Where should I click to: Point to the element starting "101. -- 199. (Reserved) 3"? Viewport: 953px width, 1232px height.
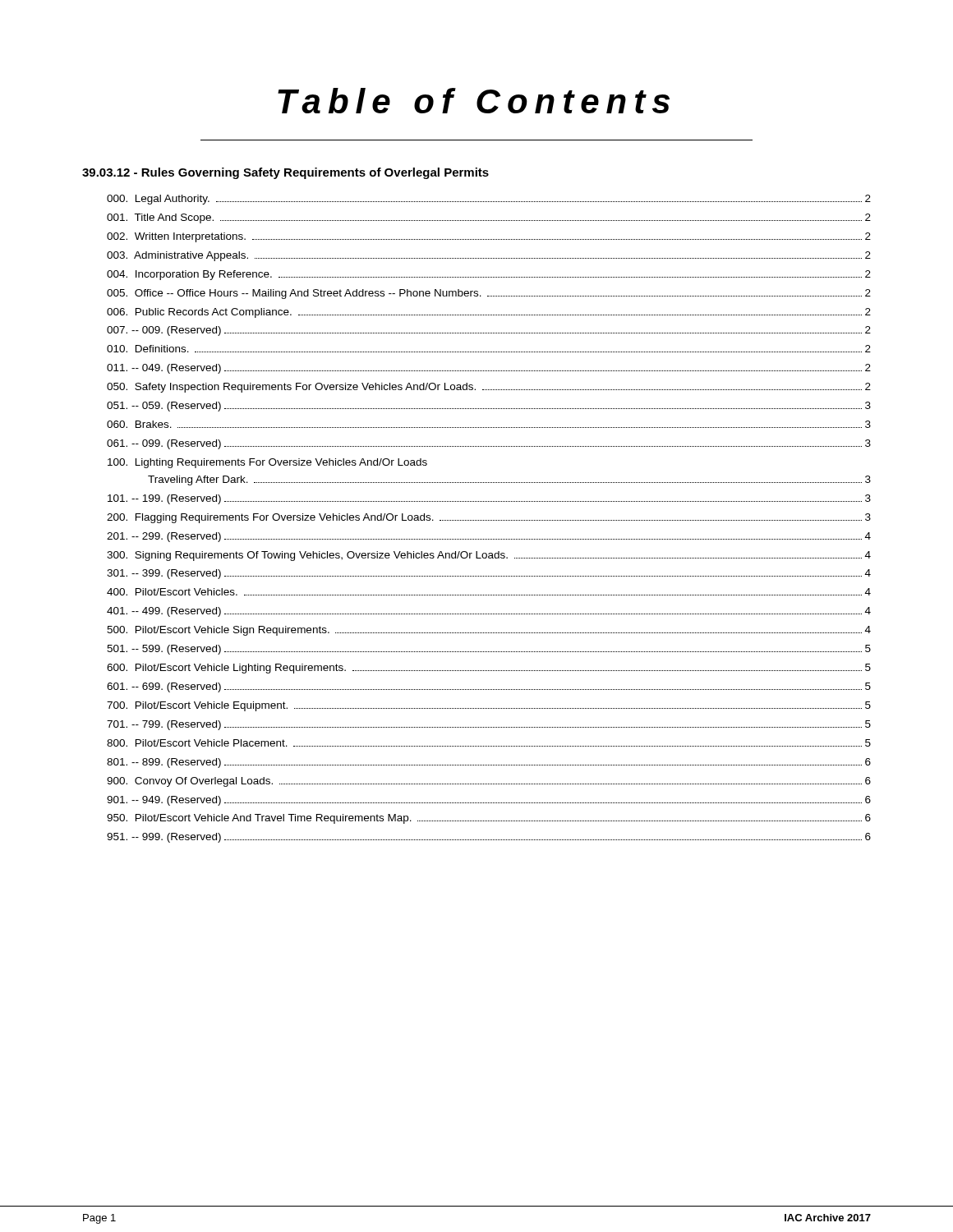click(489, 499)
